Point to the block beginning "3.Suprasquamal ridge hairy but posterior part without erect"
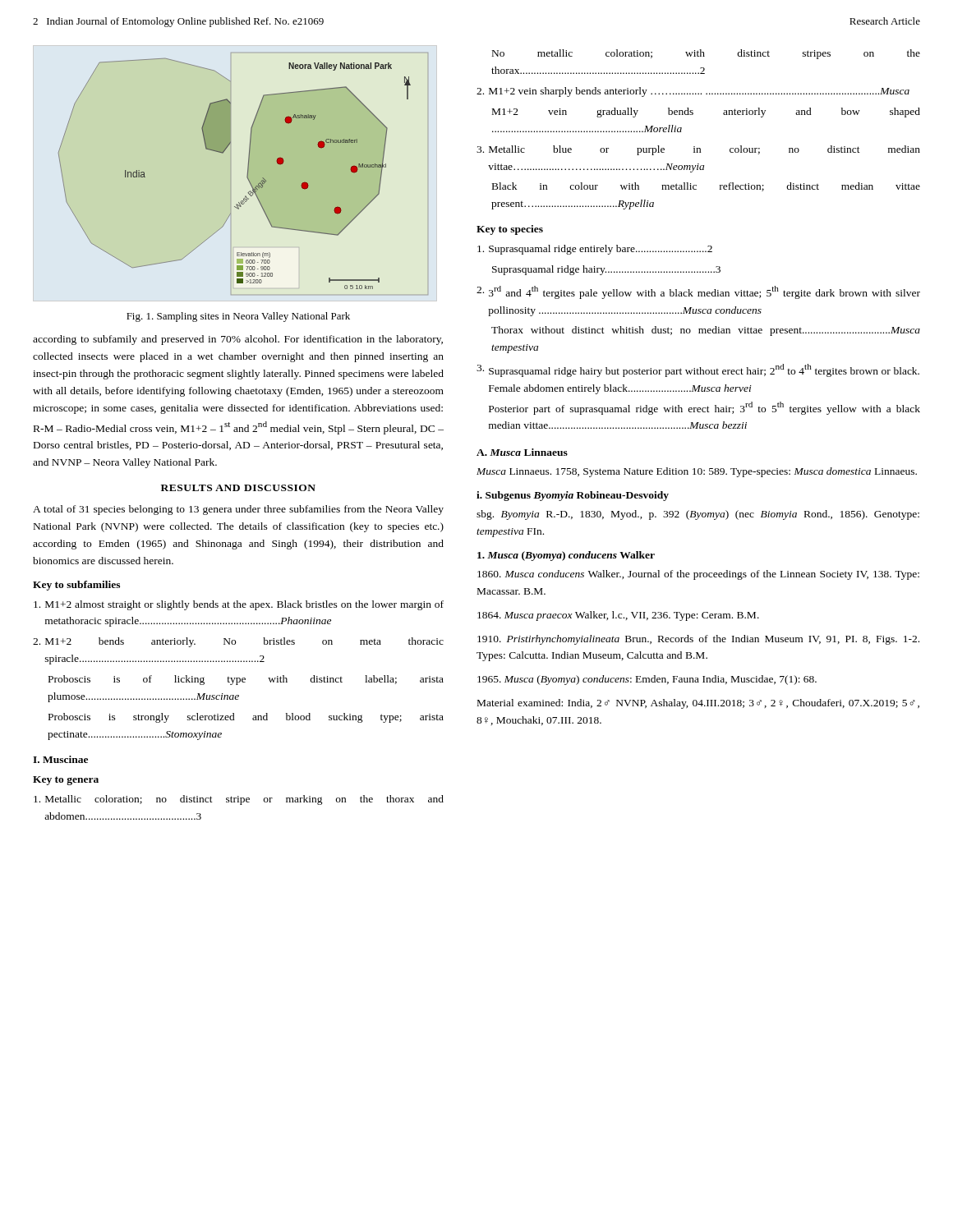The width and height of the screenshot is (953, 1232). 698,397
